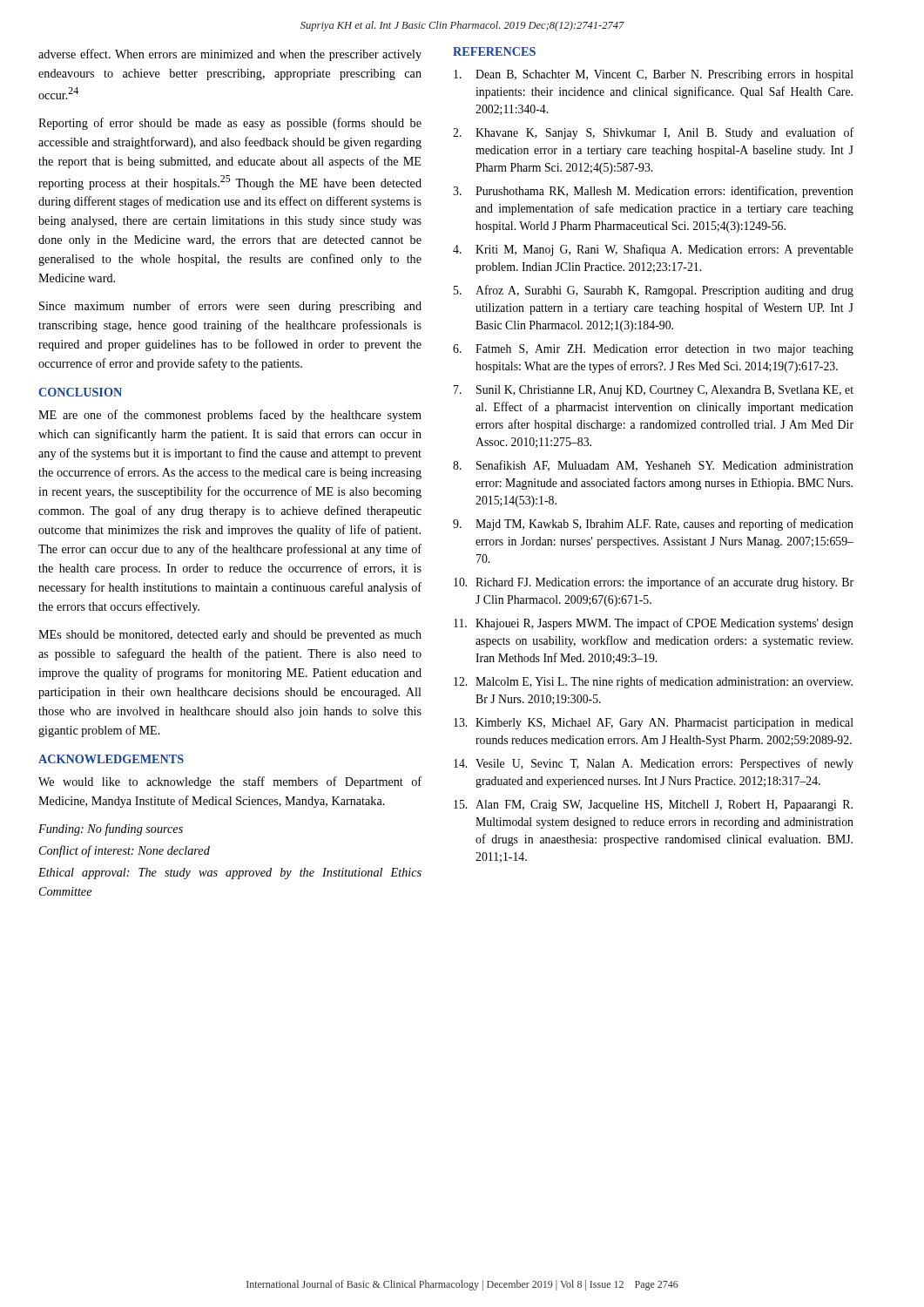Navigate to the passage starting "adverse effect. When errors are minimized and"
Screen dimensions: 1307x924
click(230, 74)
